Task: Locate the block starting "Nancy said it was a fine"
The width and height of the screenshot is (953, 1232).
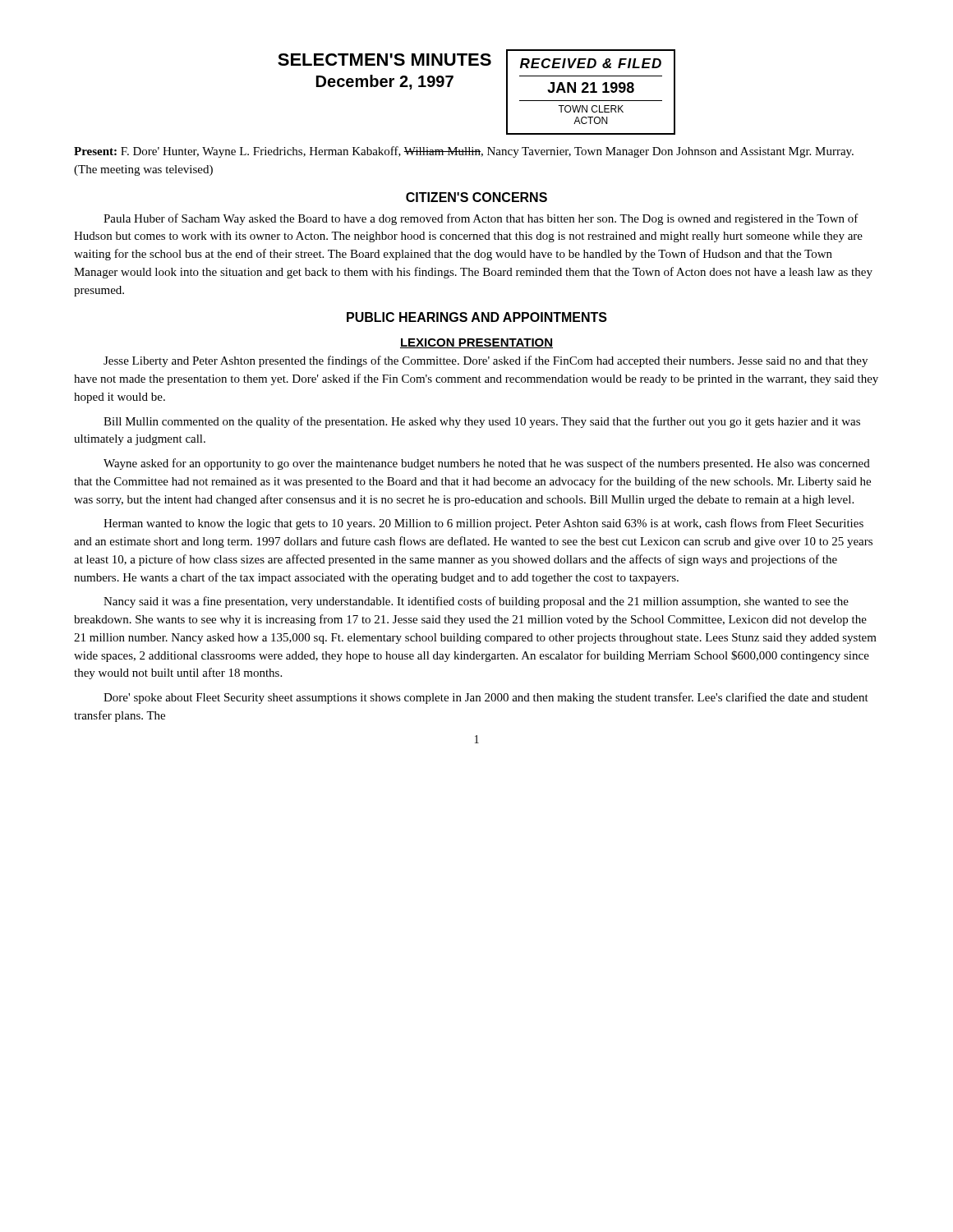Action: [475, 637]
